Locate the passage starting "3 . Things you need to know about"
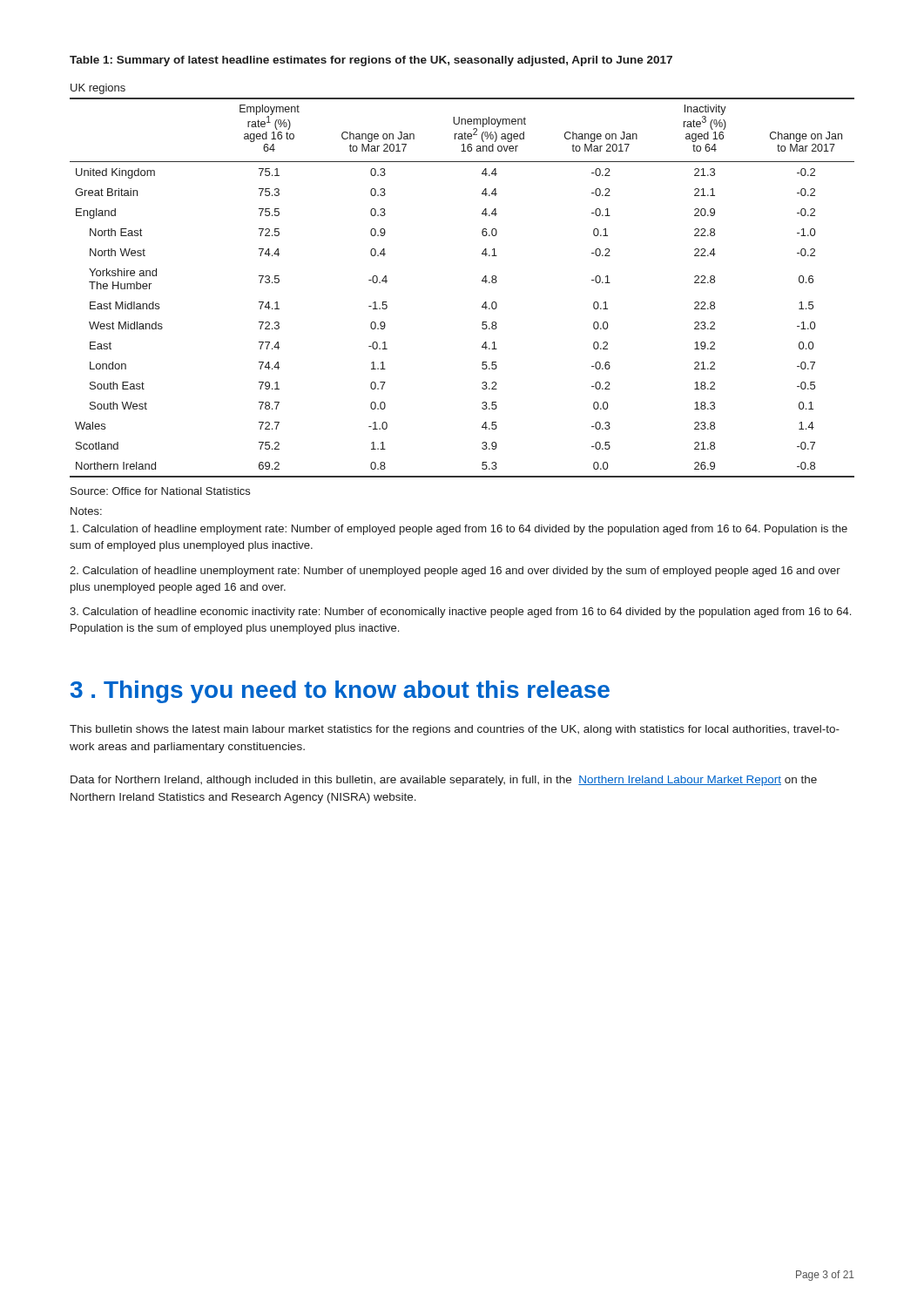Screen dimensions: 1307x924 [340, 690]
